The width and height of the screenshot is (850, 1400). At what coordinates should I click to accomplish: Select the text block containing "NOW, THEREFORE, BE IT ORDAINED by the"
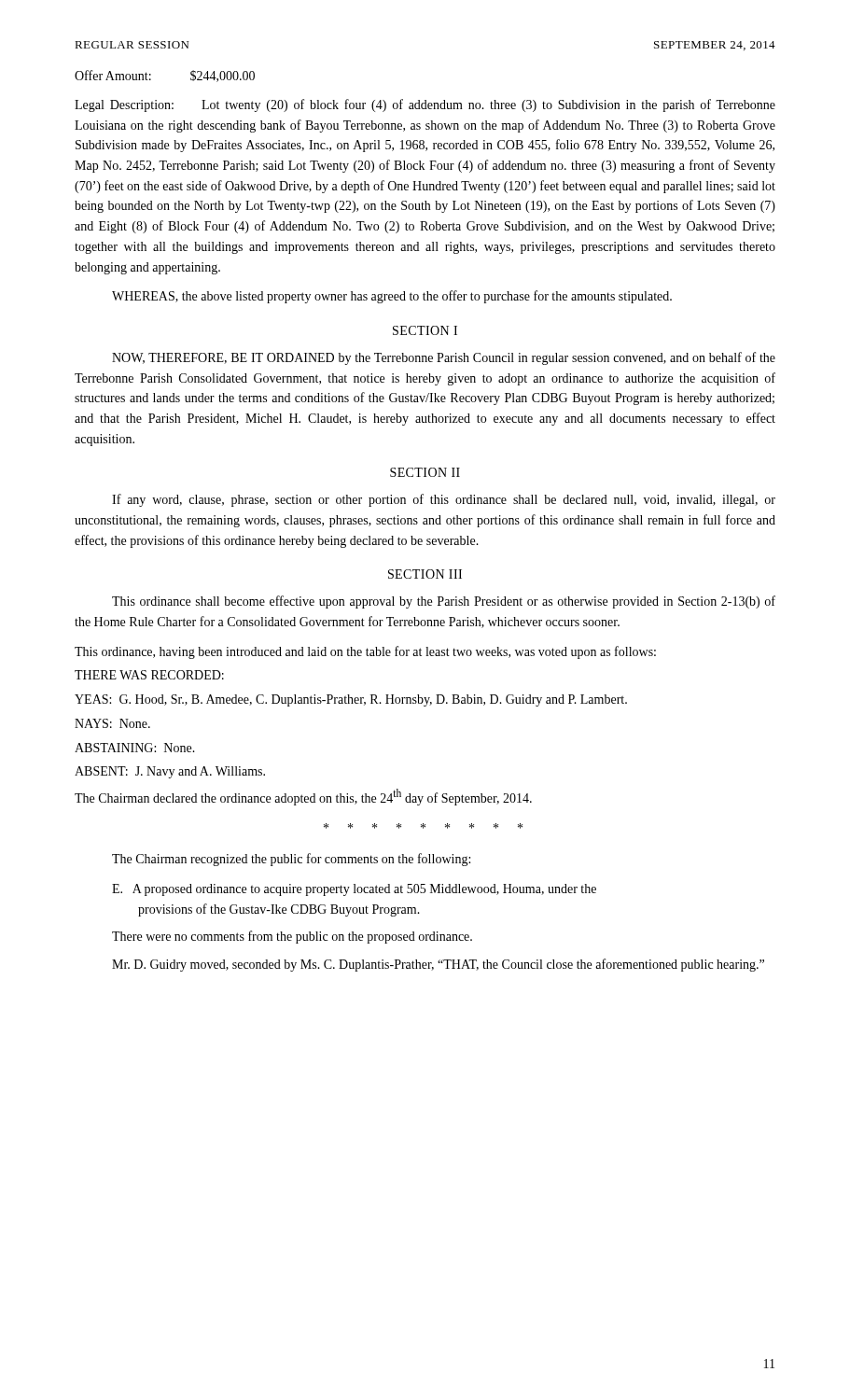[425, 398]
